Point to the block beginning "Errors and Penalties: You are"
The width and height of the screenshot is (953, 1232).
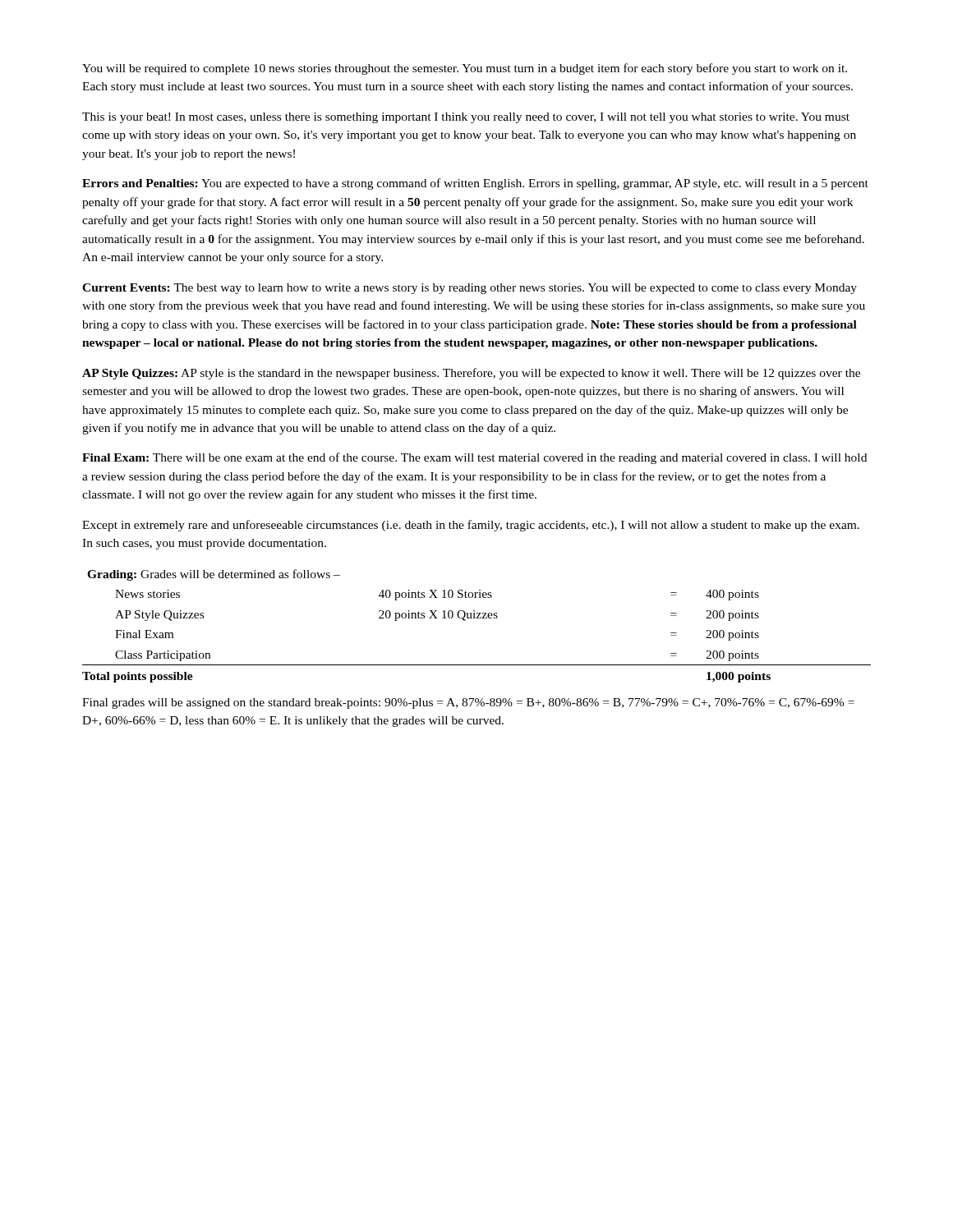click(475, 220)
